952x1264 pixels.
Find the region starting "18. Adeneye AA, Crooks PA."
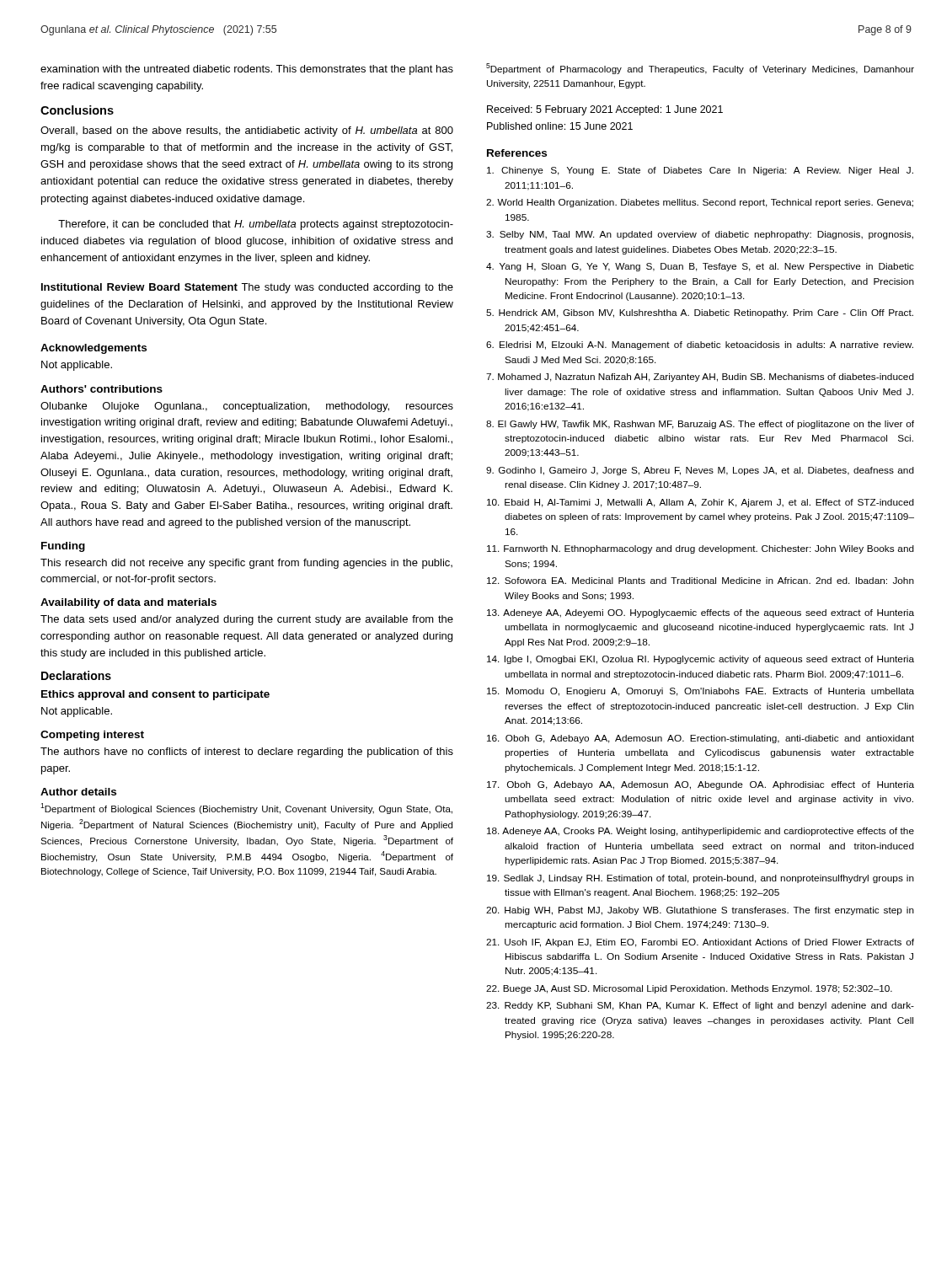[700, 846]
